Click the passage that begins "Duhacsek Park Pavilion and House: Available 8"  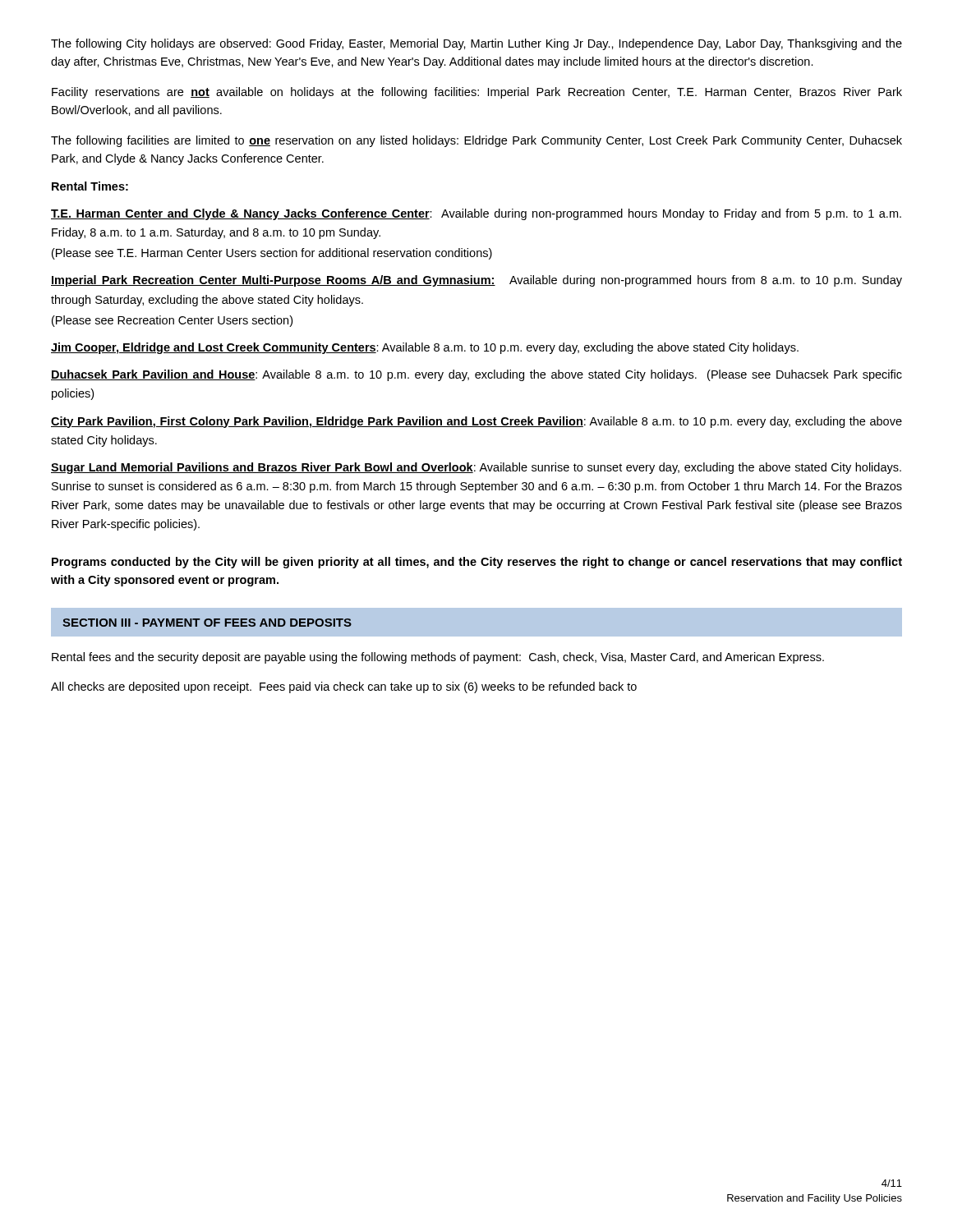476,384
